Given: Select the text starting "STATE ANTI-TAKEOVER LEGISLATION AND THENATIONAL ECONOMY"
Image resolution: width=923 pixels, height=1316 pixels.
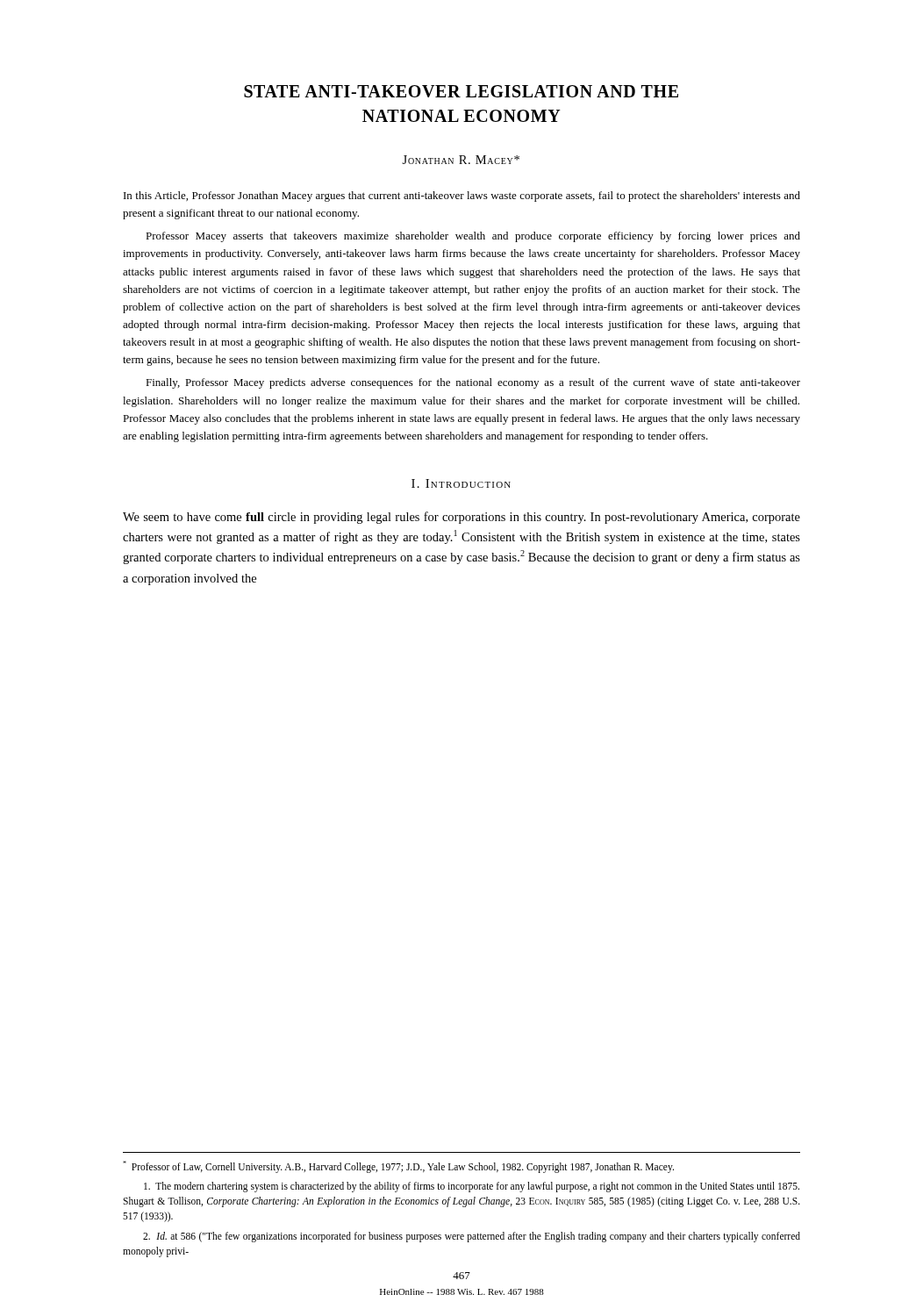Looking at the screenshot, I should [462, 104].
